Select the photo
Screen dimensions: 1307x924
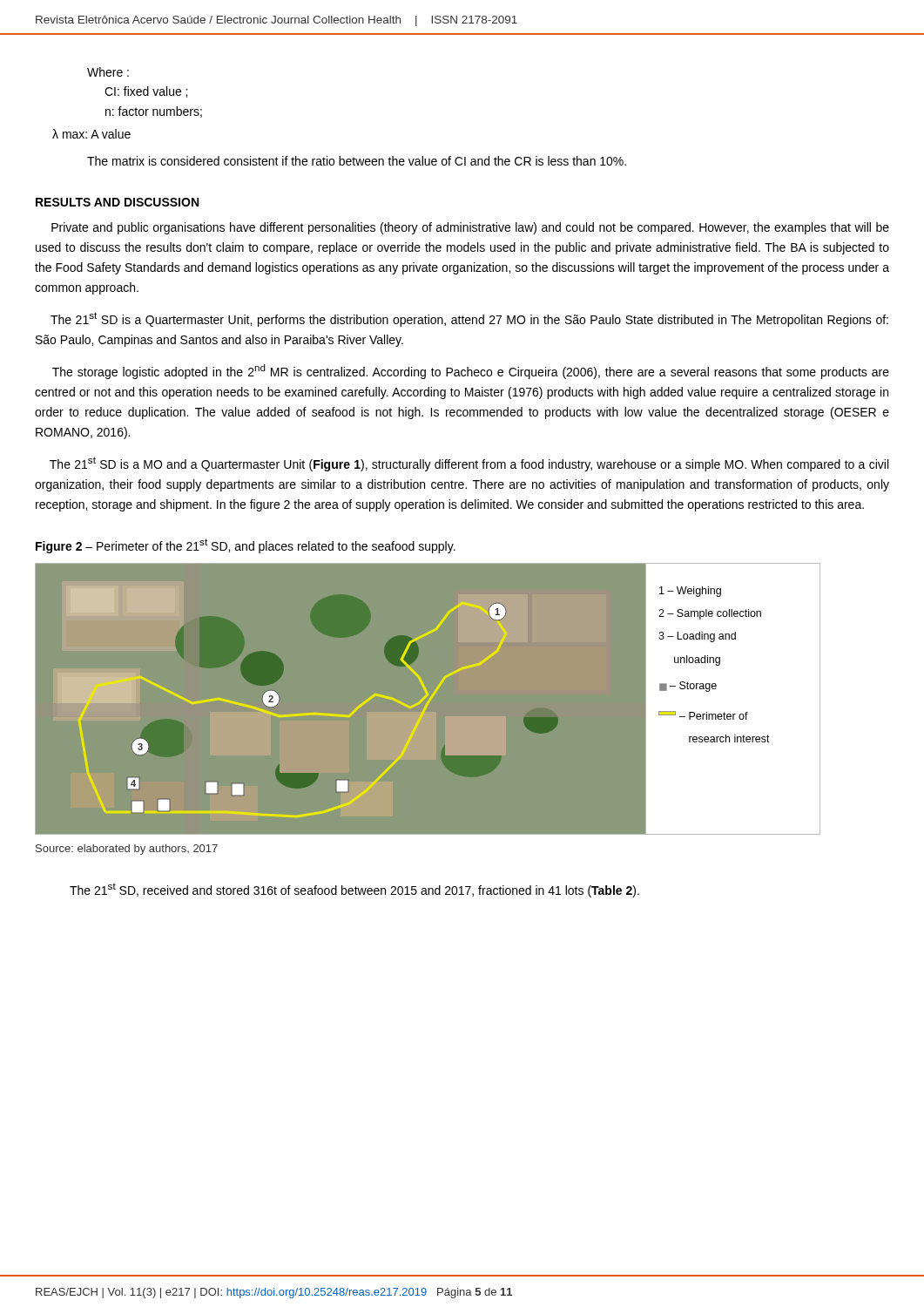tap(428, 699)
